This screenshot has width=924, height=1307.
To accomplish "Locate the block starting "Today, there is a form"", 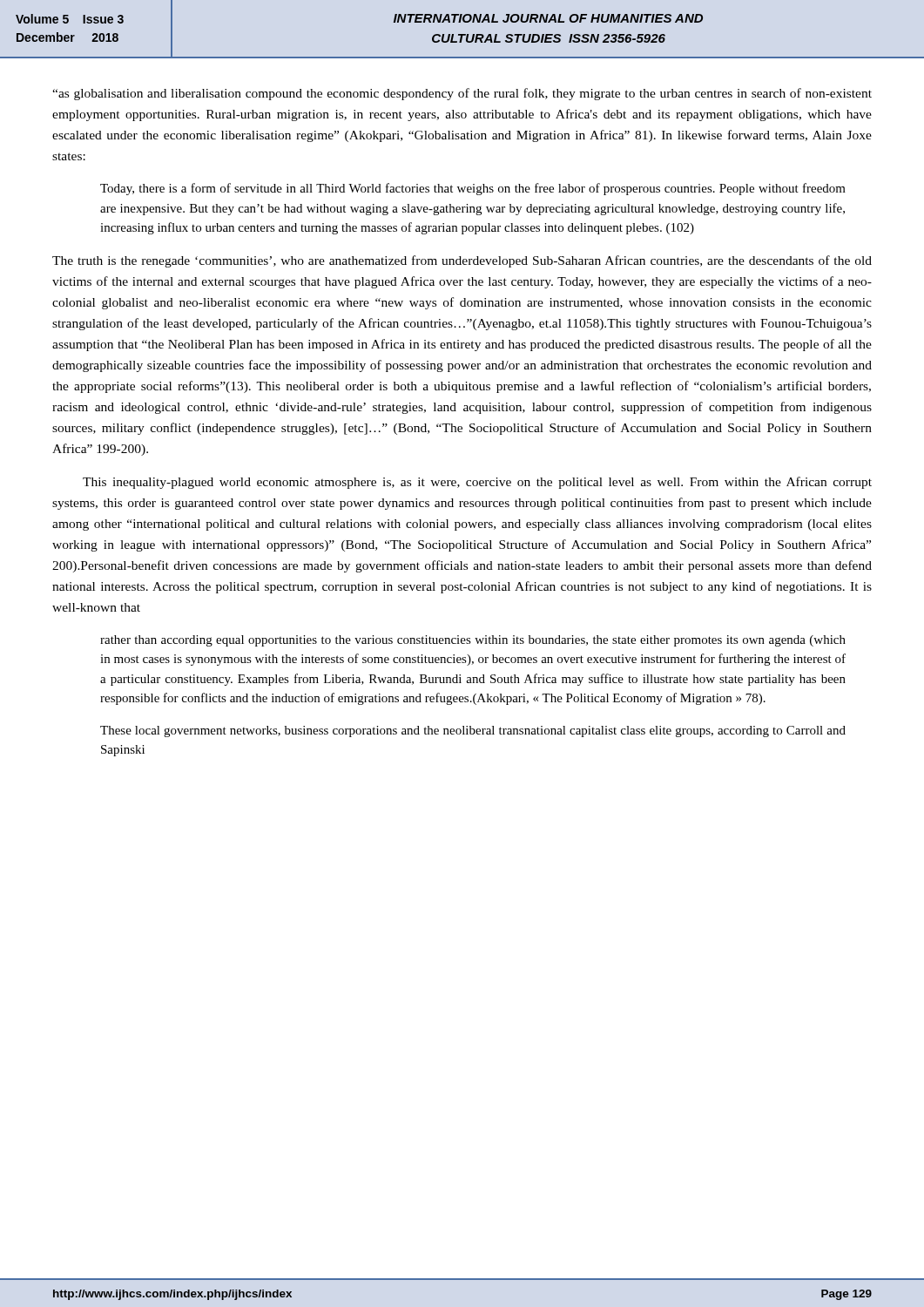I will coord(473,208).
